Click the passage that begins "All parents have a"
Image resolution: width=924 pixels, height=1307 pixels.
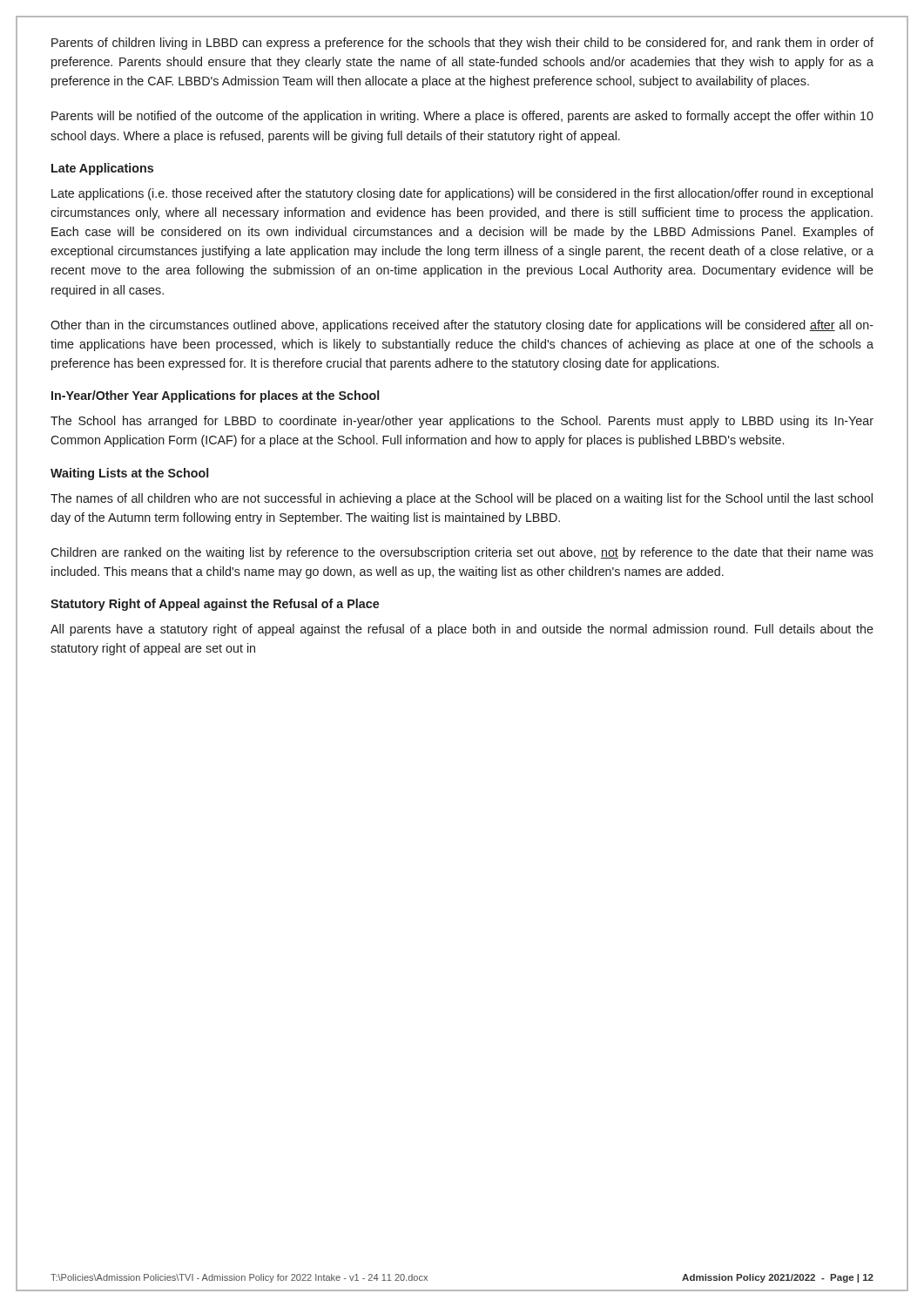coord(462,639)
